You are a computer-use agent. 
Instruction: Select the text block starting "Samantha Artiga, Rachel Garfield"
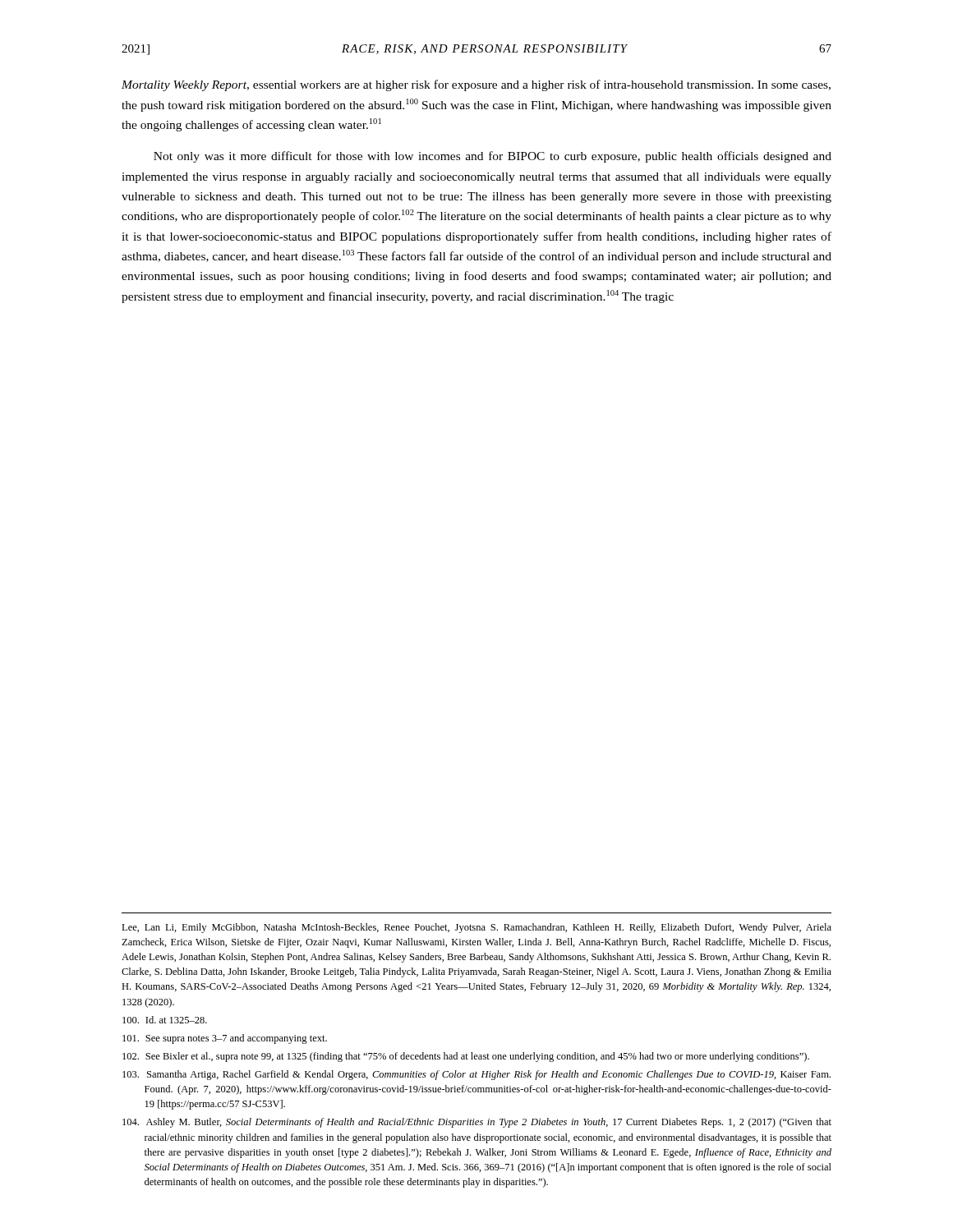pos(476,1089)
